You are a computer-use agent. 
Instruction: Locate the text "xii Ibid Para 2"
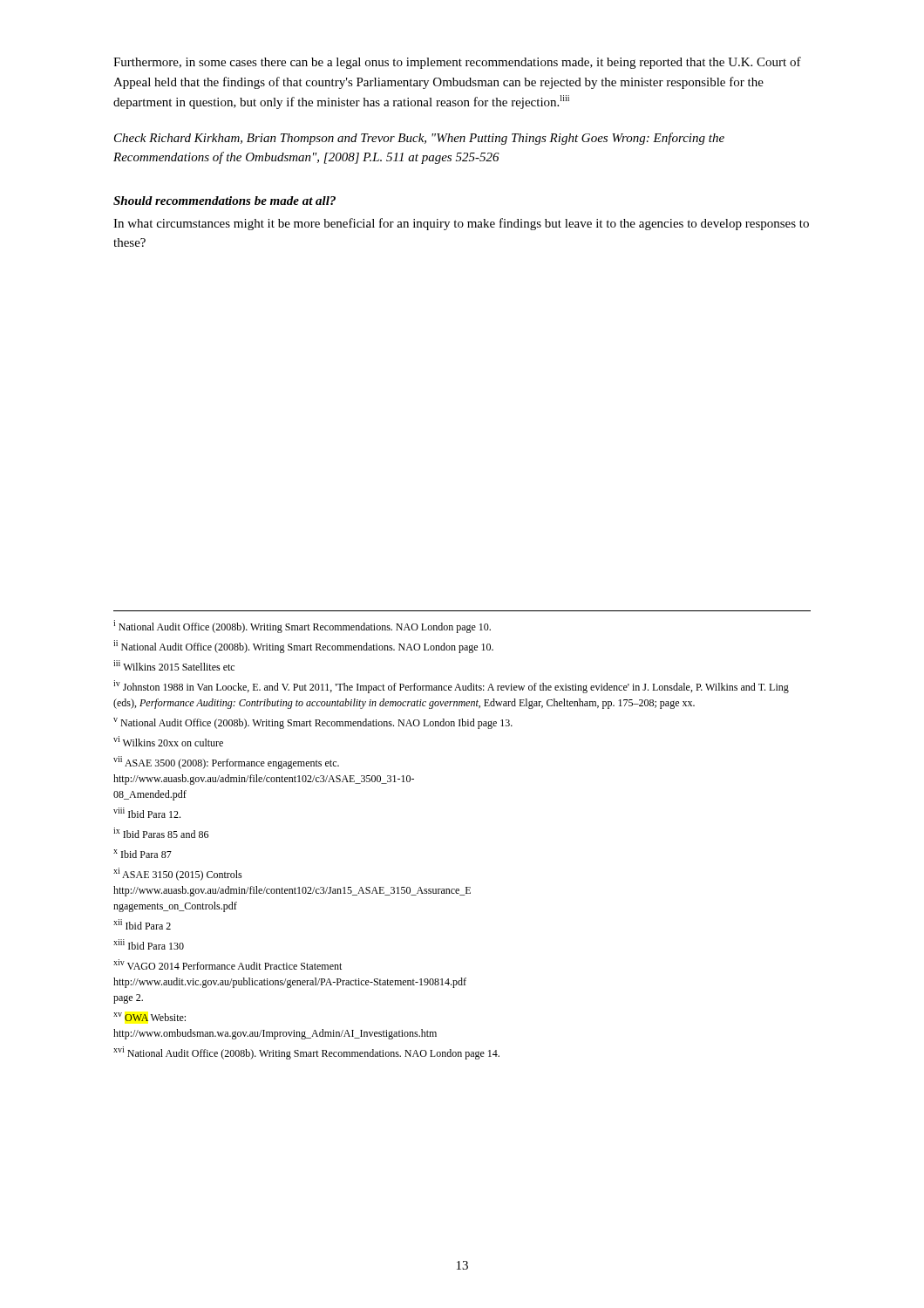[142, 925]
